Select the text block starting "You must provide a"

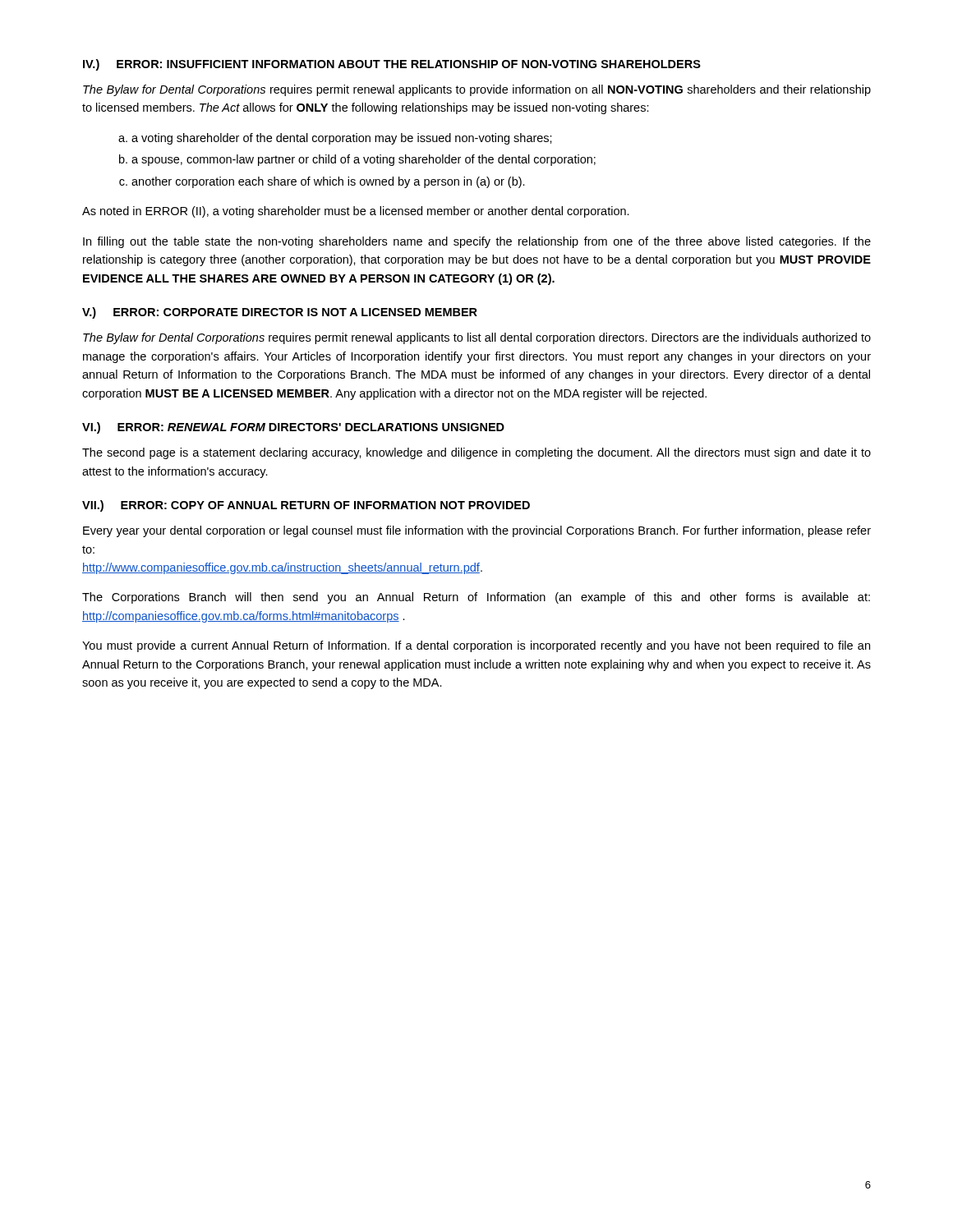point(476,665)
